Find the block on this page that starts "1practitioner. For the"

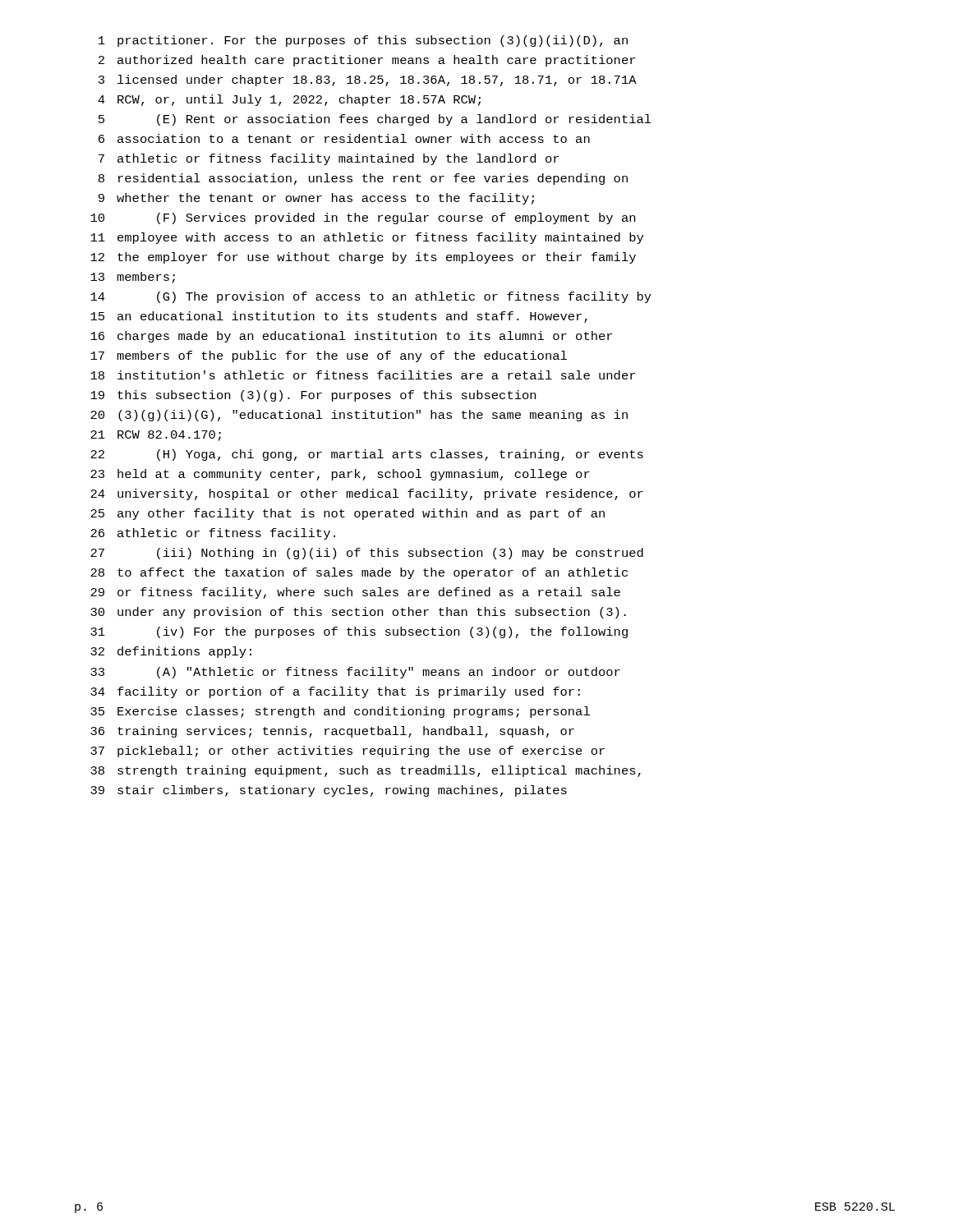pyautogui.click(x=485, y=71)
